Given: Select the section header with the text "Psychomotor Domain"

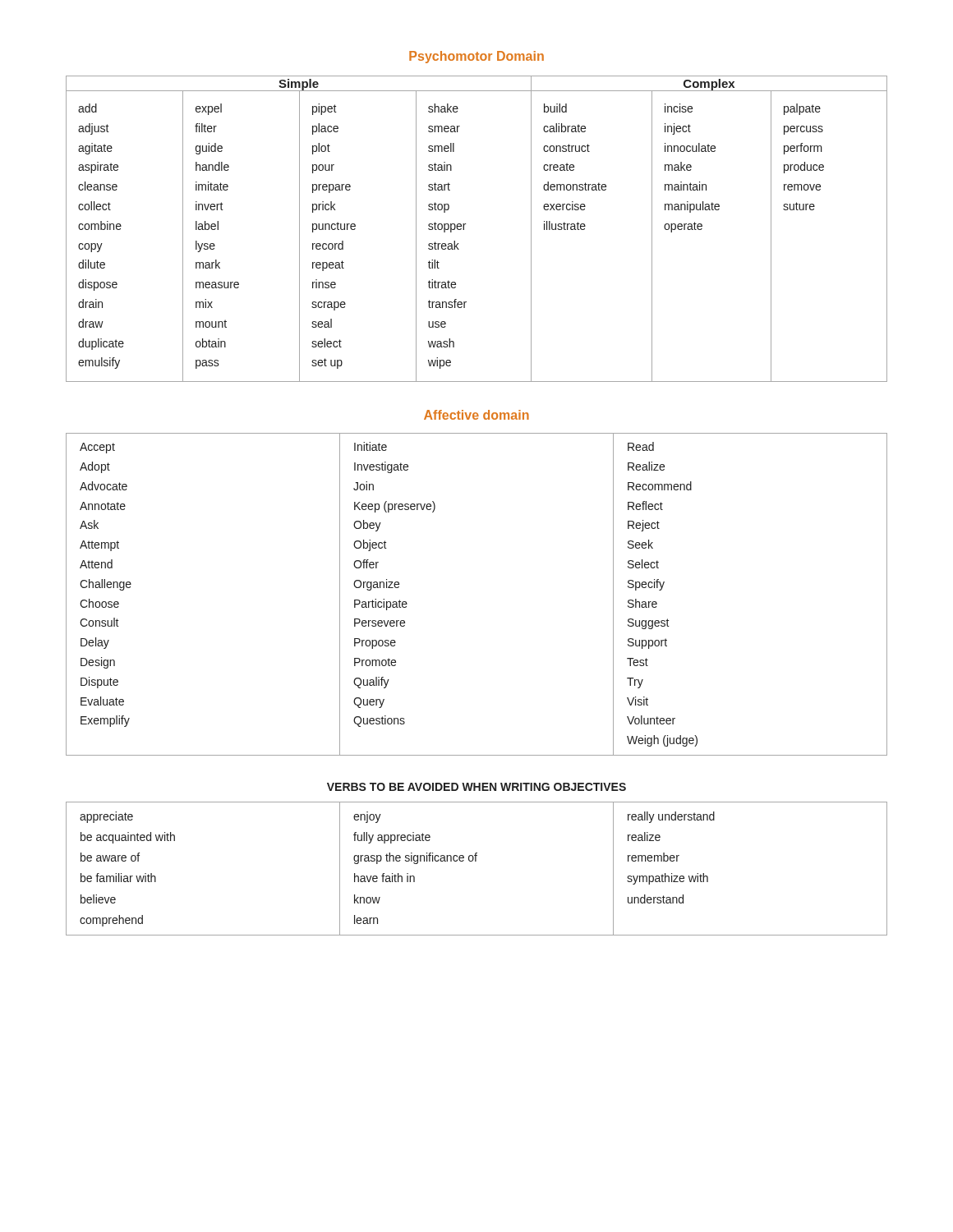Looking at the screenshot, I should (x=476, y=56).
